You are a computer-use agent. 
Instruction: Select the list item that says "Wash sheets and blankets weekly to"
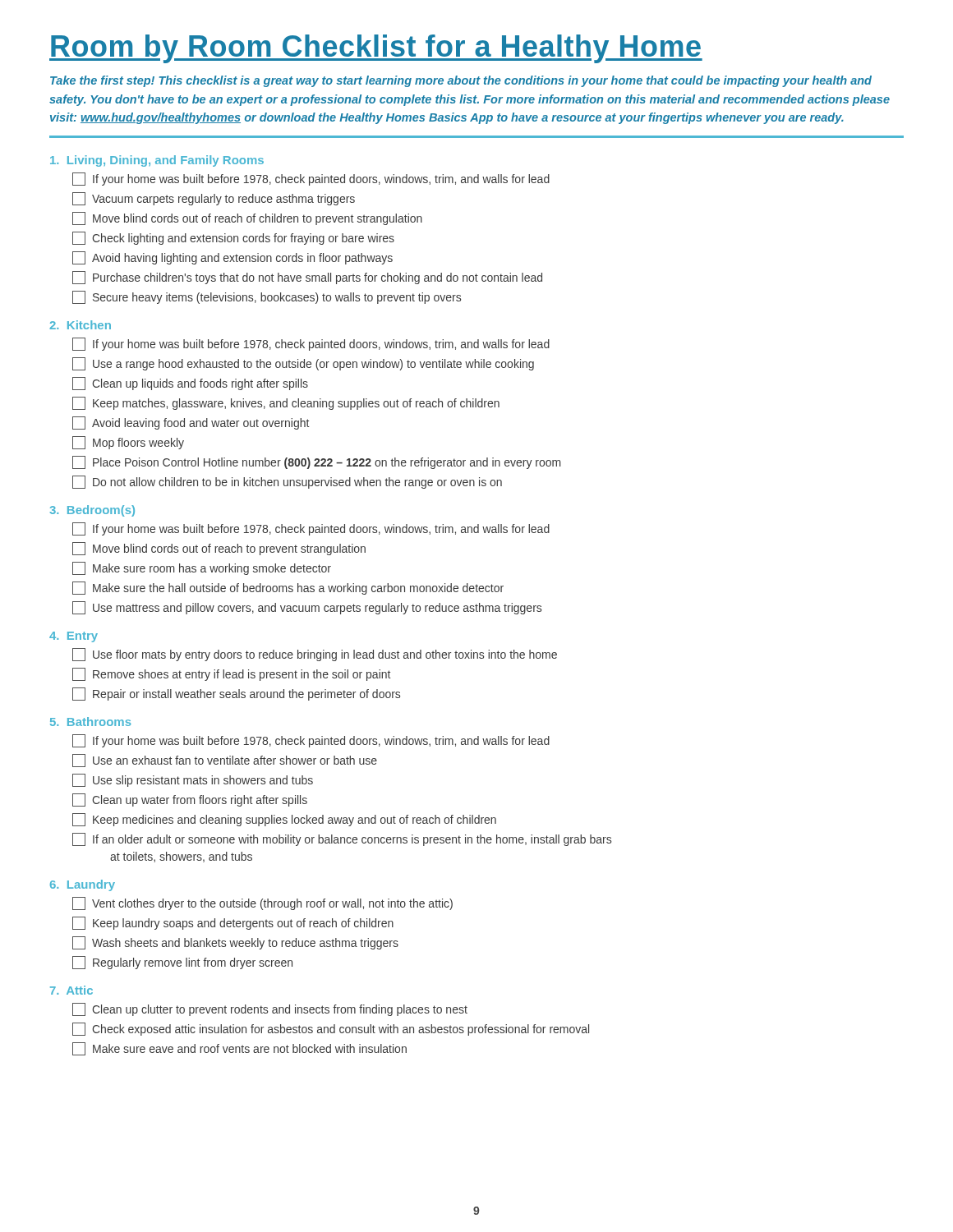(x=235, y=943)
